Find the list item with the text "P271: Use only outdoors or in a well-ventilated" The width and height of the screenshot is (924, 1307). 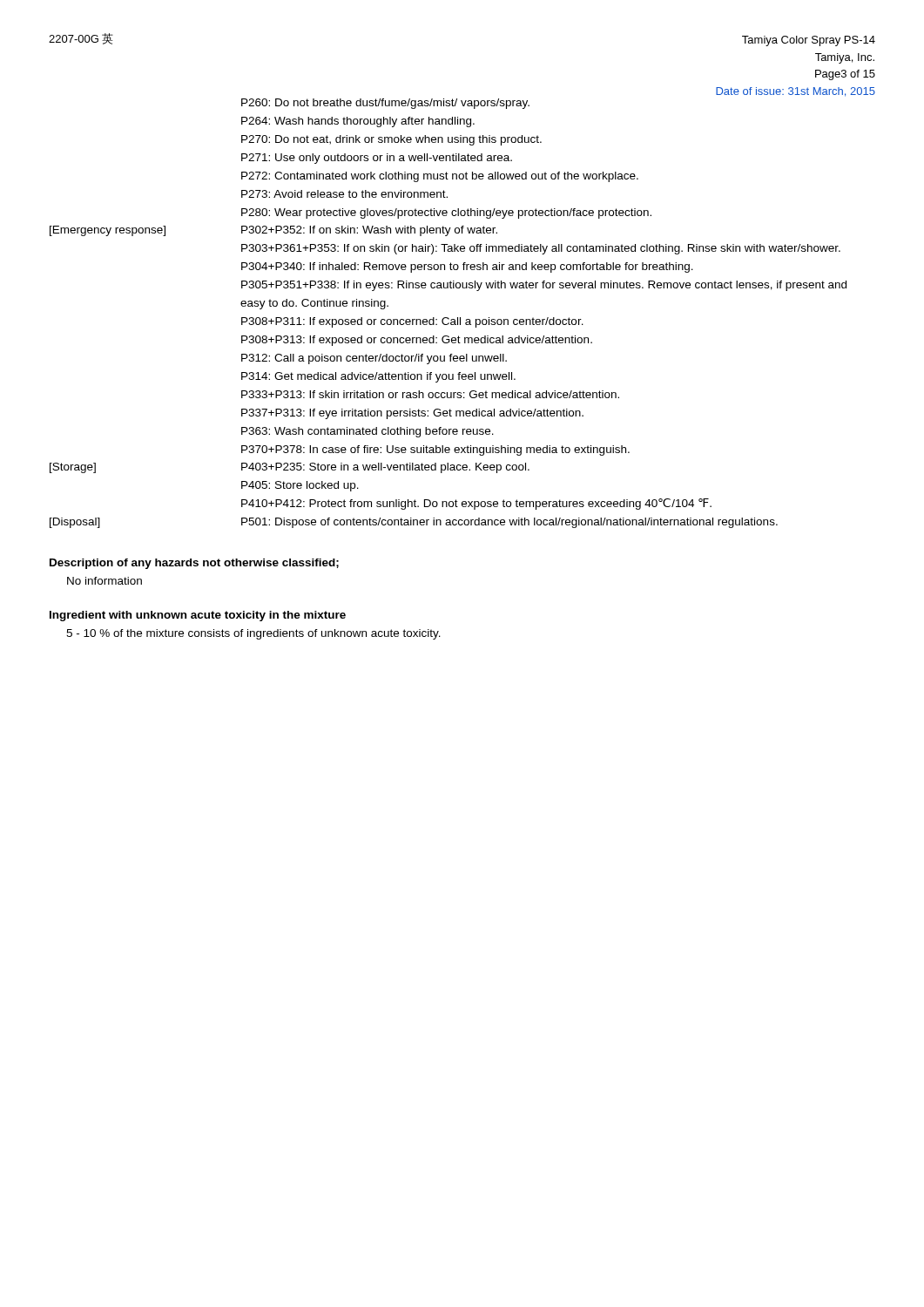point(462,158)
